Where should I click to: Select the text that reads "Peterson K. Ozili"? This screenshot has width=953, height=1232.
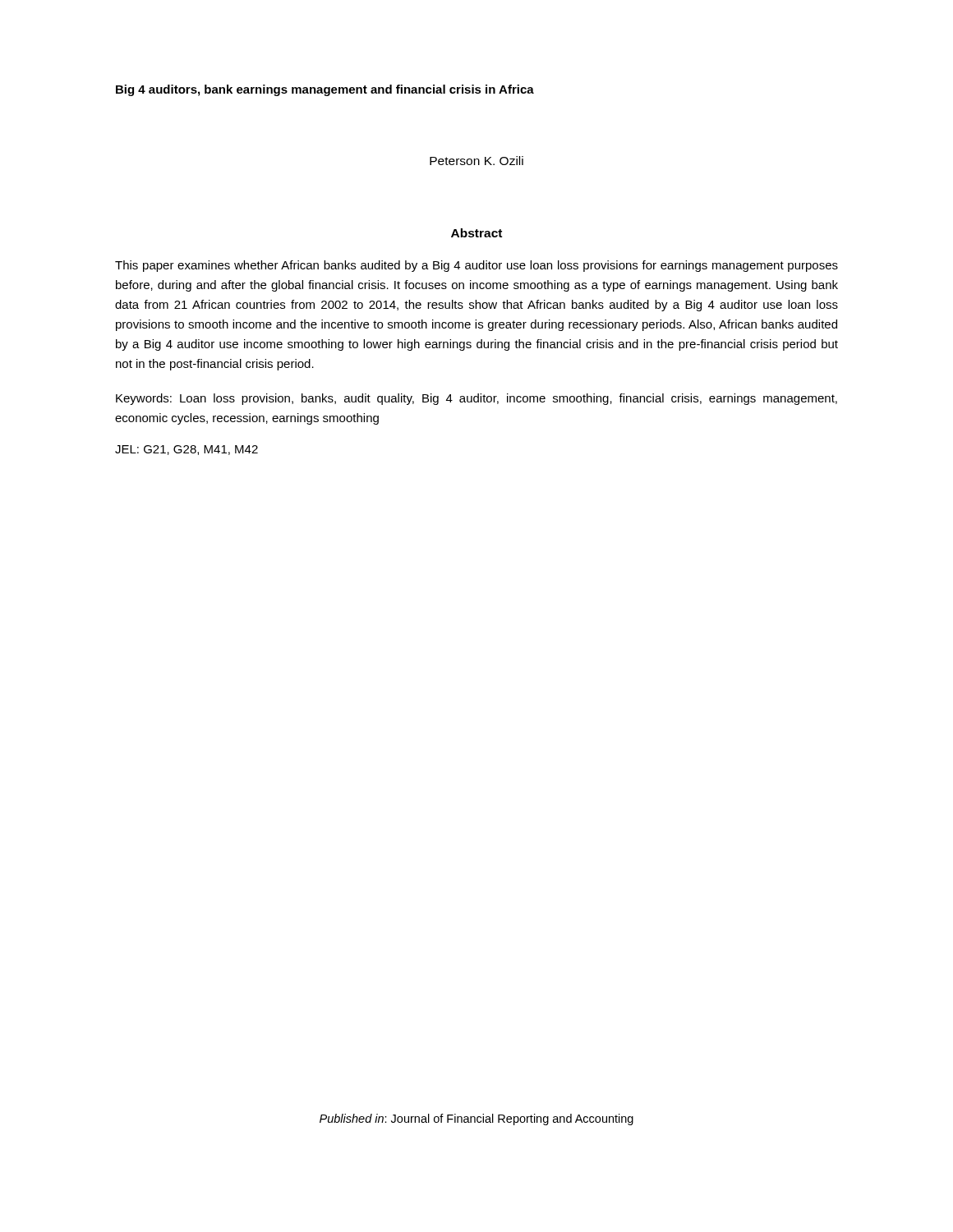(476, 161)
